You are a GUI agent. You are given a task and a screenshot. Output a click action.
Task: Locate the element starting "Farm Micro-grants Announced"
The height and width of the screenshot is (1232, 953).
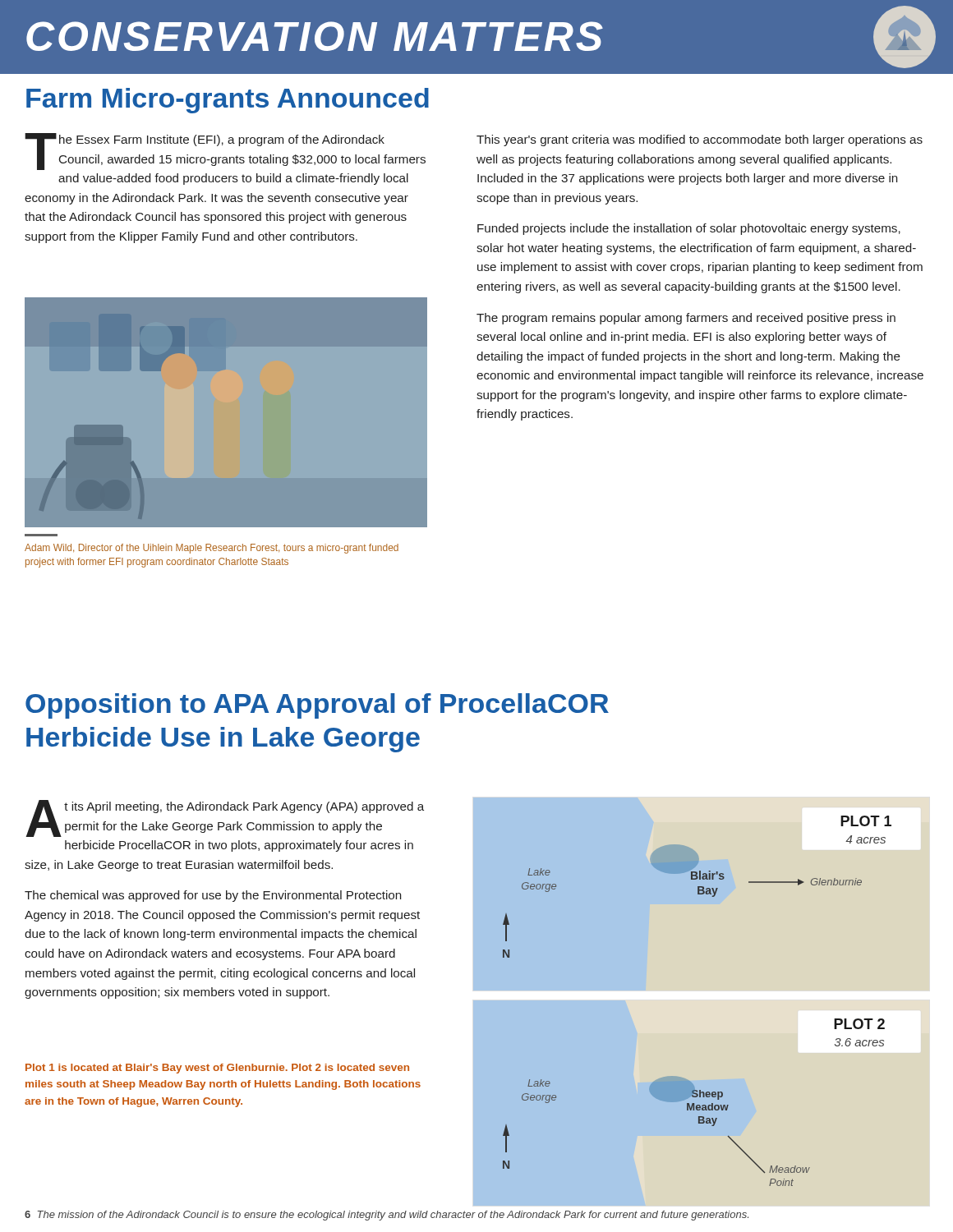312,98
